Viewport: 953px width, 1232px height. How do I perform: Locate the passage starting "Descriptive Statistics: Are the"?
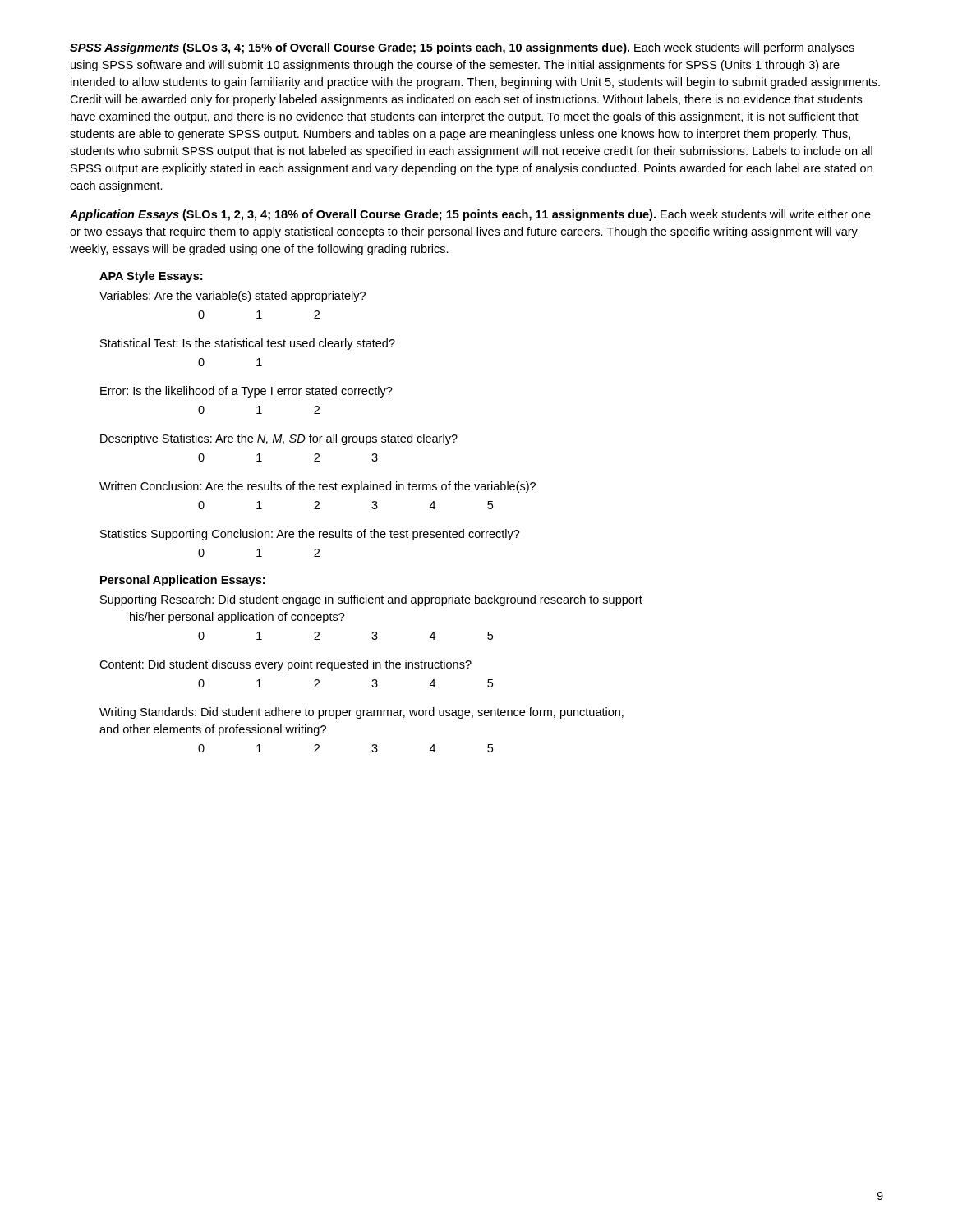click(x=279, y=439)
